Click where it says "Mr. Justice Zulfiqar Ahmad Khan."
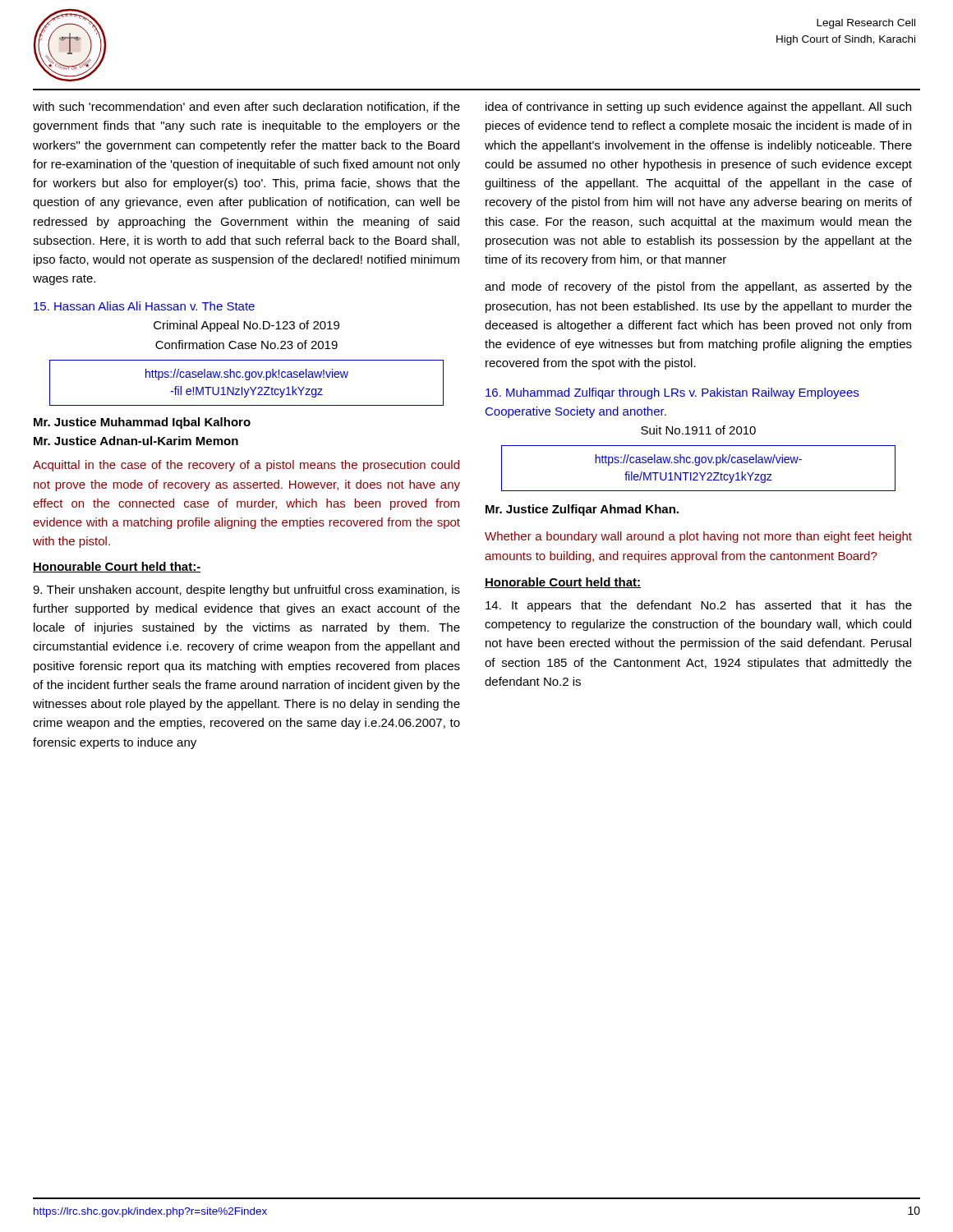Image resolution: width=953 pixels, height=1232 pixels. (582, 509)
